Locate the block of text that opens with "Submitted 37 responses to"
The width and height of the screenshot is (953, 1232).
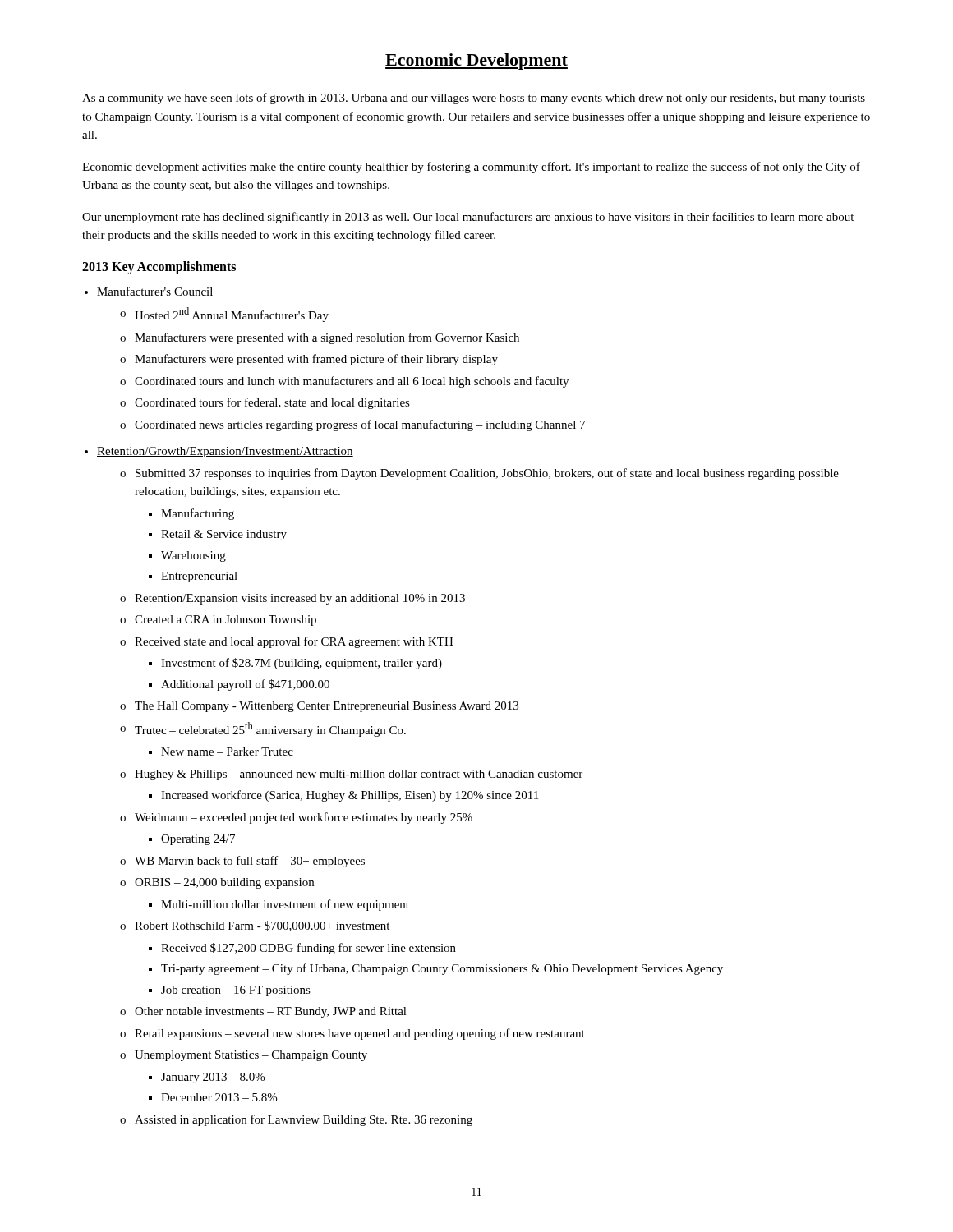[487, 474]
